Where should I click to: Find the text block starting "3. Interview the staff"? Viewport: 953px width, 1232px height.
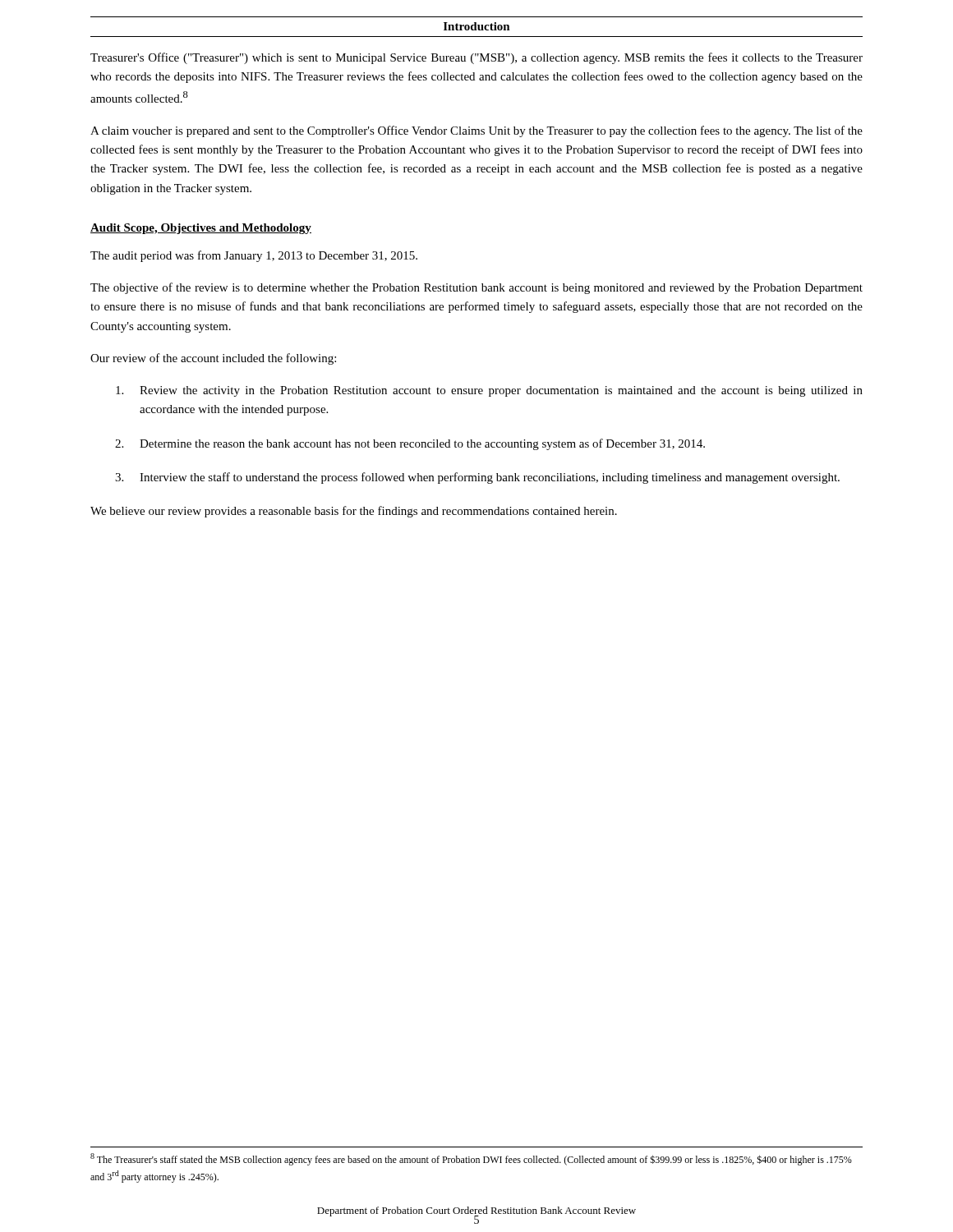(x=476, y=477)
